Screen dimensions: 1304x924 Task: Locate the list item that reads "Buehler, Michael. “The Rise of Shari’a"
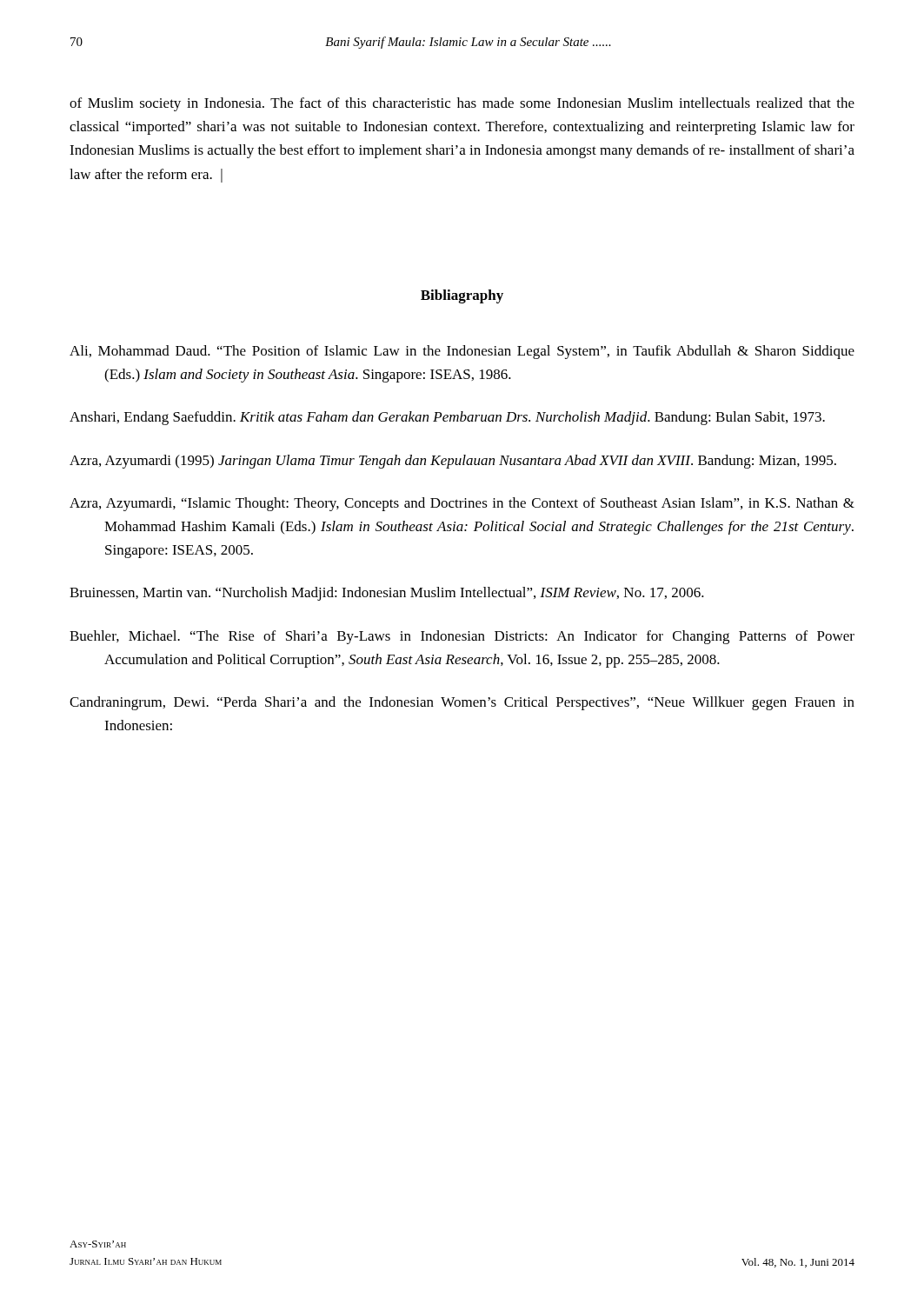pos(462,647)
